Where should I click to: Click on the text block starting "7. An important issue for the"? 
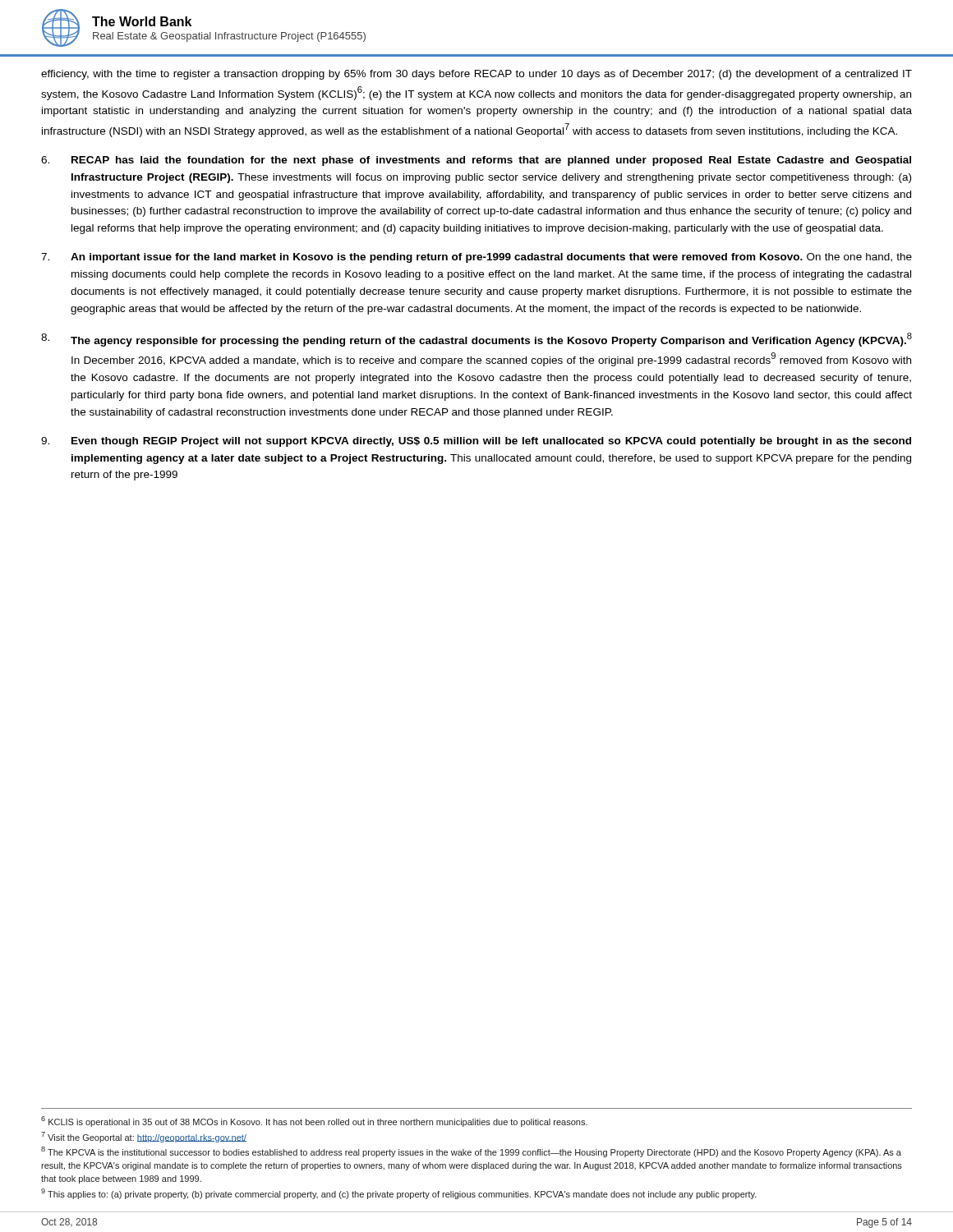[476, 283]
